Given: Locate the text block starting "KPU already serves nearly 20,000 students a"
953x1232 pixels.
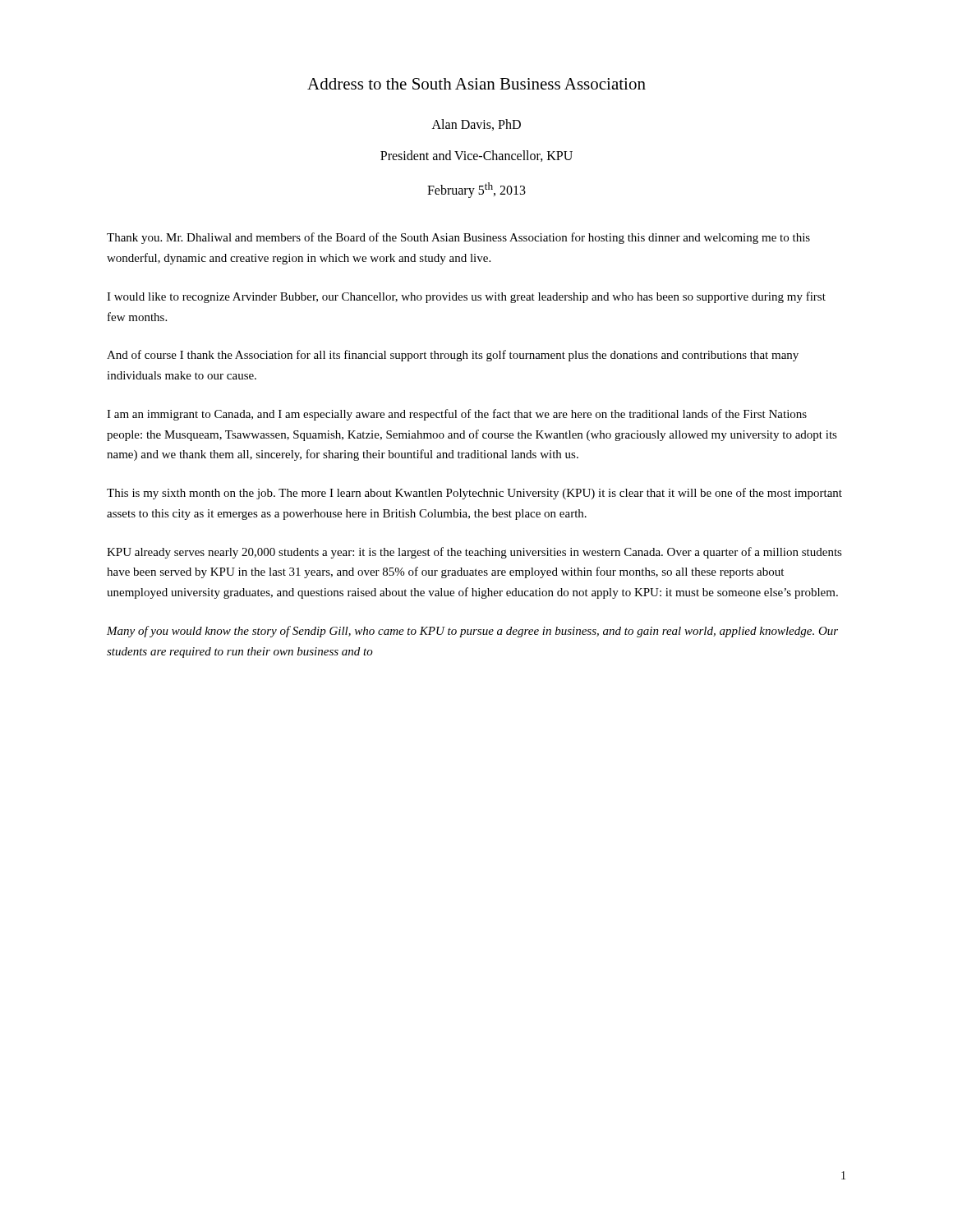Looking at the screenshot, I should click(x=476, y=572).
